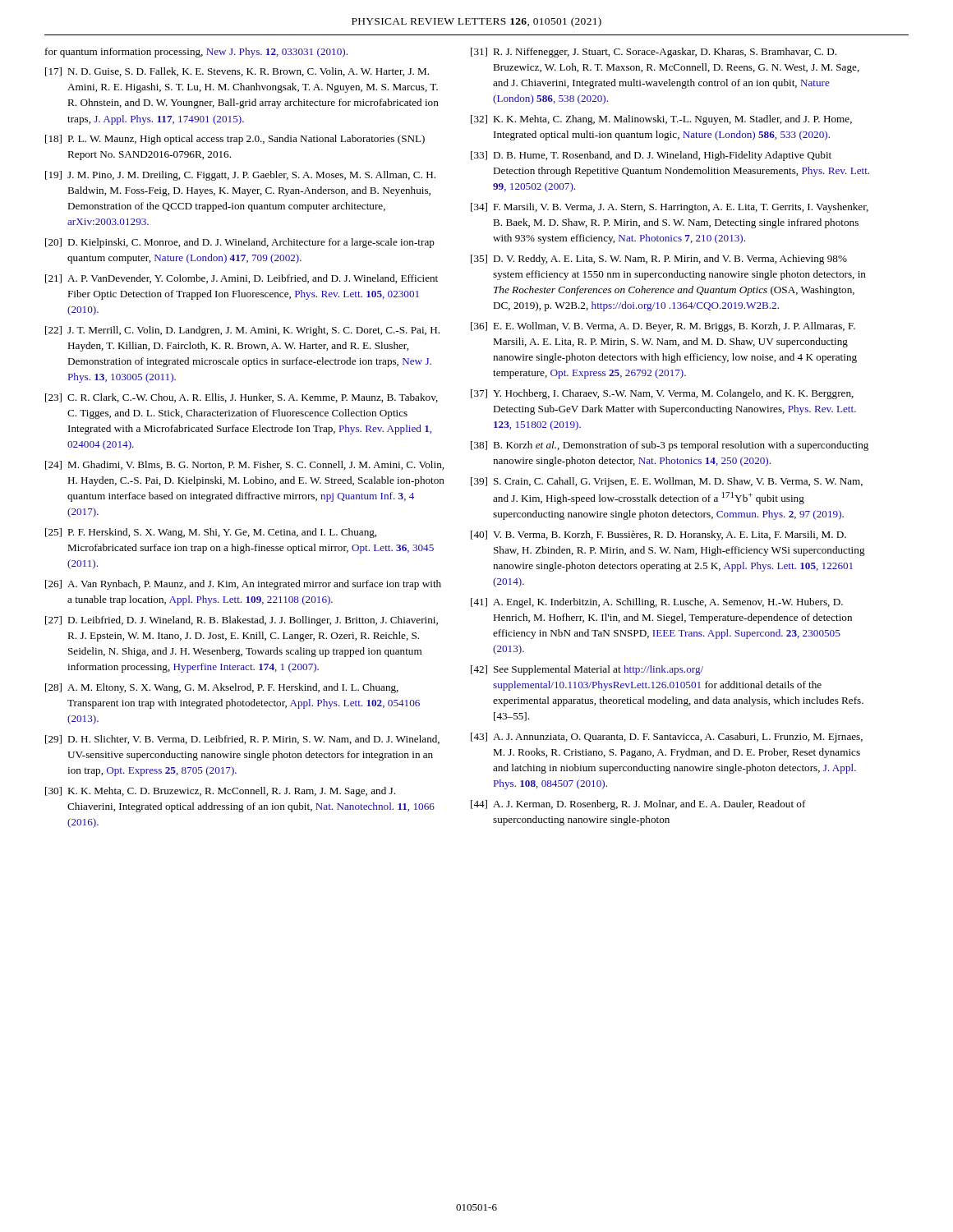Select the passage starting "[36] E. E. Wollman, V. B."
Image resolution: width=953 pixels, height=1232 pixels.
pos(671,349)
